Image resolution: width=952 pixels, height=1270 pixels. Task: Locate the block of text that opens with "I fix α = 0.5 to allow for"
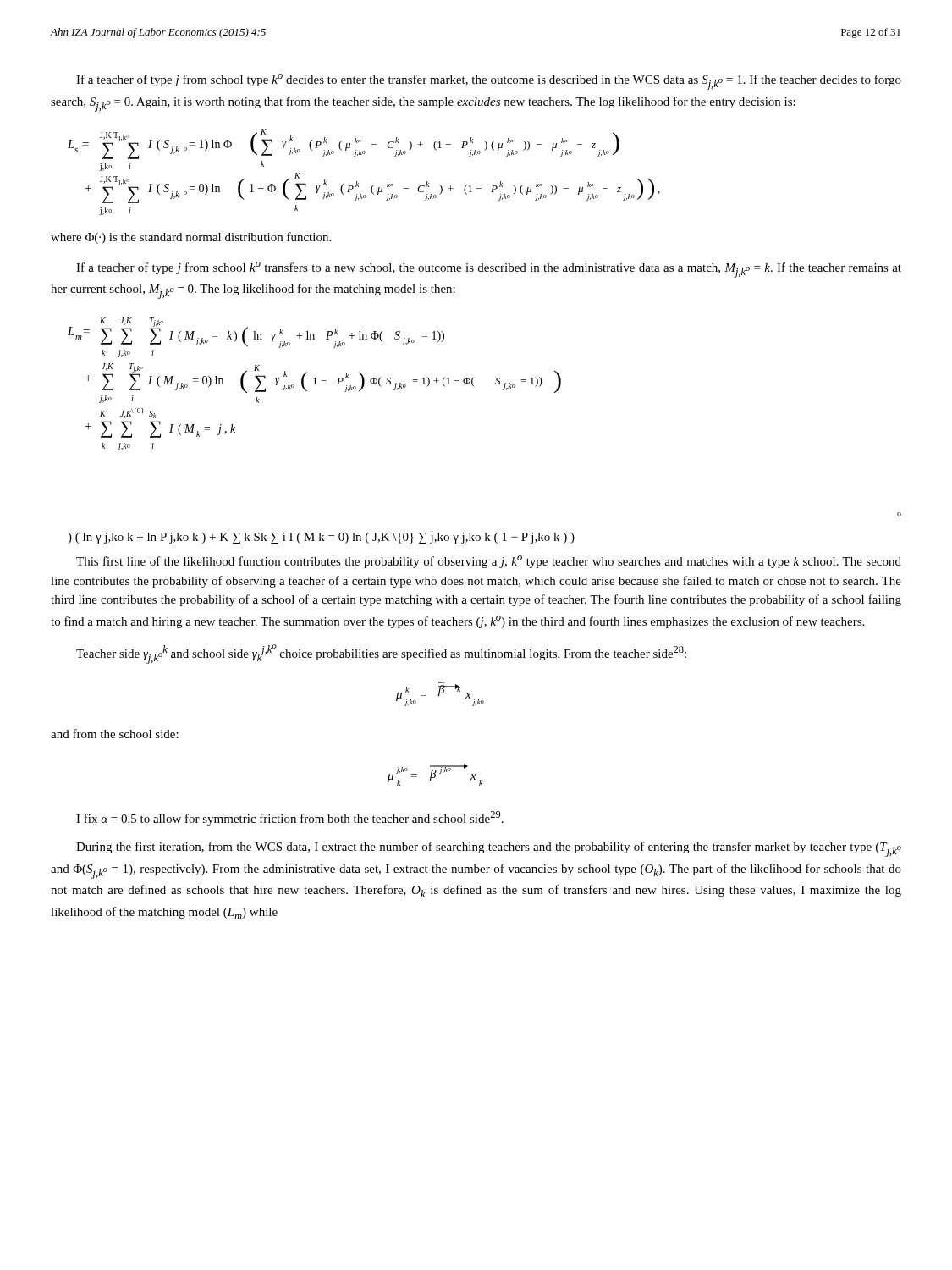(476, 818)
